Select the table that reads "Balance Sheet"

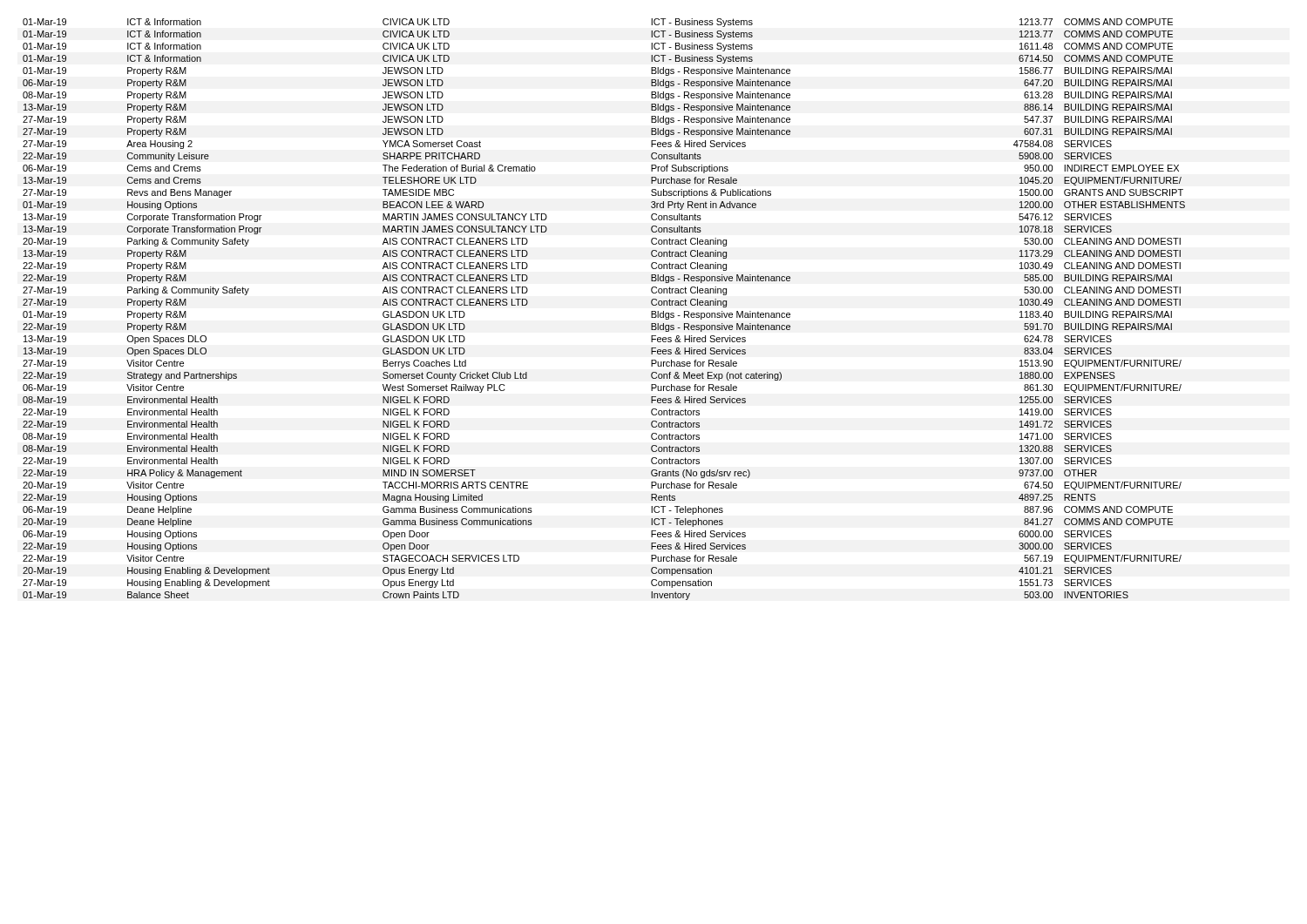[654, 308]
